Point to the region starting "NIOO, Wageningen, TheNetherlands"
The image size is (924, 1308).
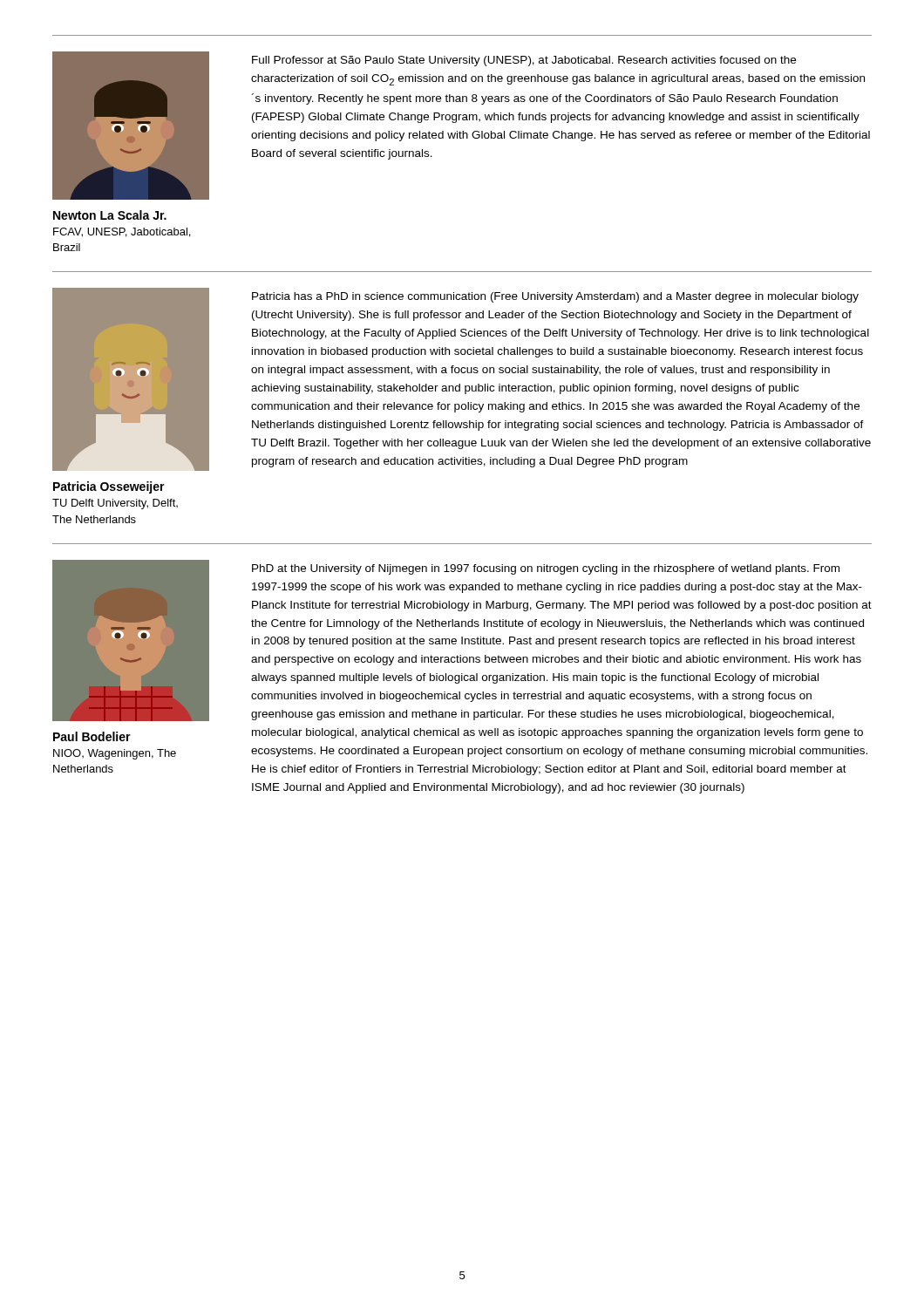114,761
